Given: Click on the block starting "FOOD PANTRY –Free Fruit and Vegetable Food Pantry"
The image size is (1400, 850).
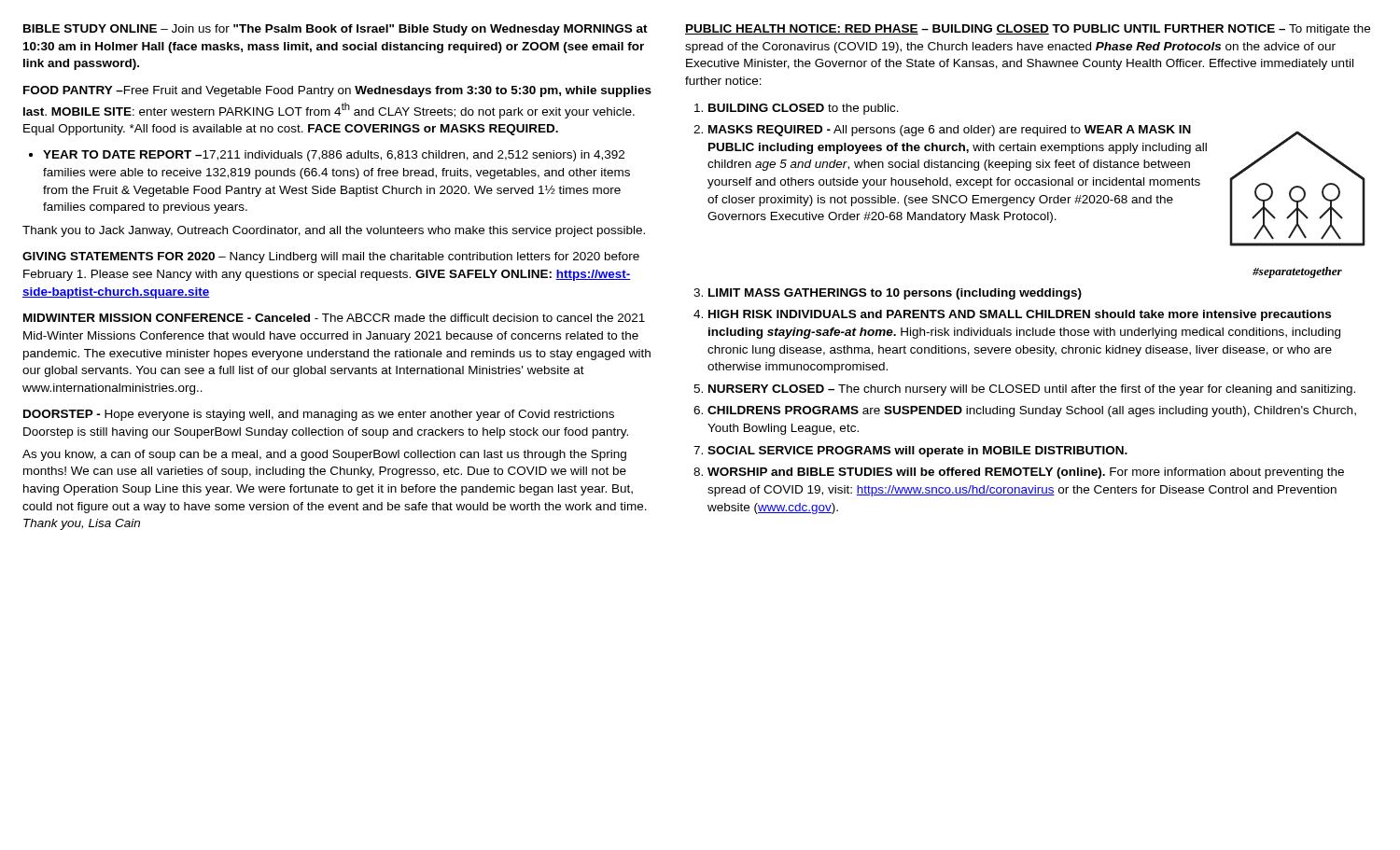Looking at the screenshot, I should point(340,110).
